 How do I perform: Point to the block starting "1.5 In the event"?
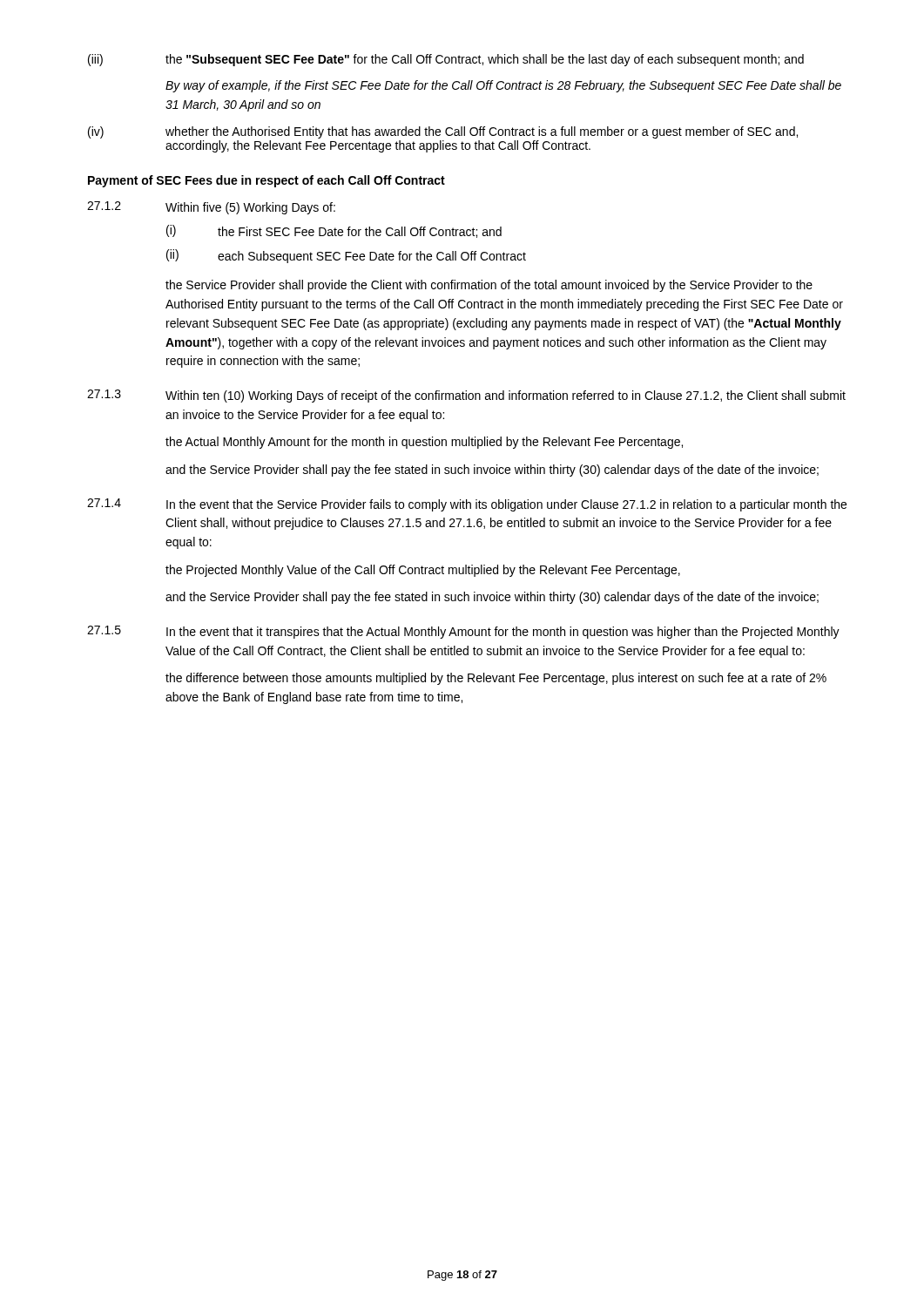pos(471,642)
